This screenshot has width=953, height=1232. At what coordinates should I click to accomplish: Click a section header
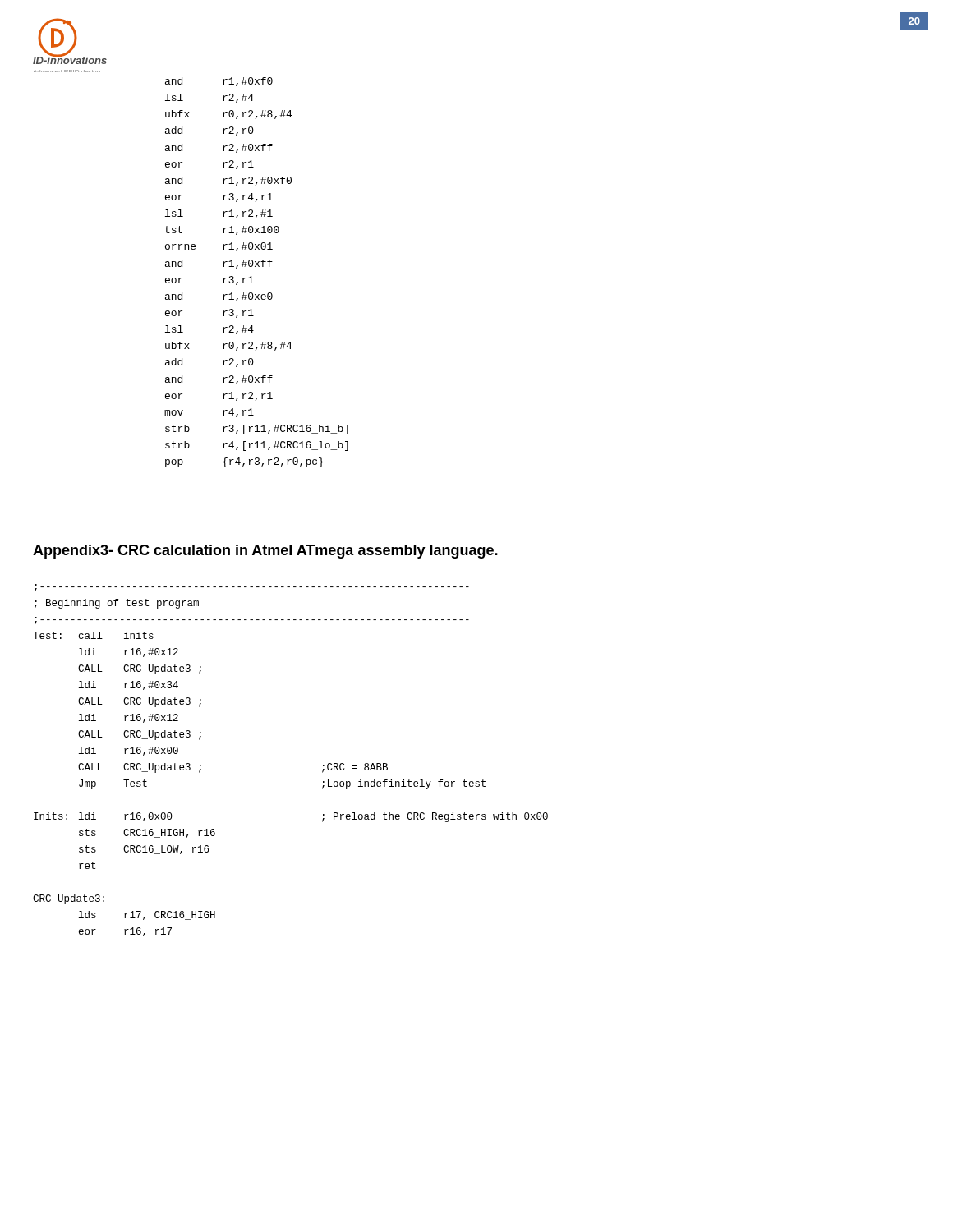pyautogui.click(x=266, y=550)
